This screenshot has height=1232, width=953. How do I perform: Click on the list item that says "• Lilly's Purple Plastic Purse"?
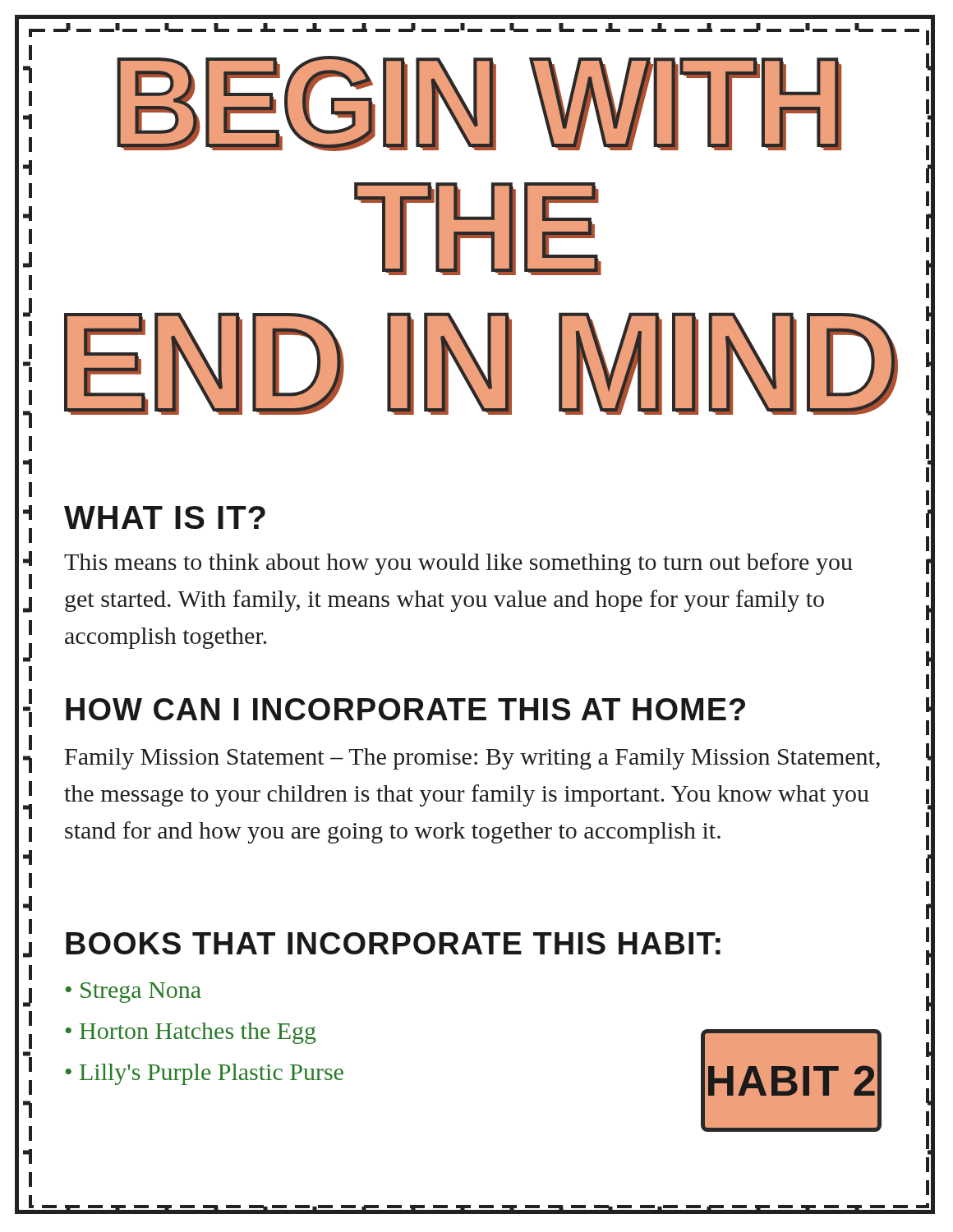click(x=204, y=1071)
